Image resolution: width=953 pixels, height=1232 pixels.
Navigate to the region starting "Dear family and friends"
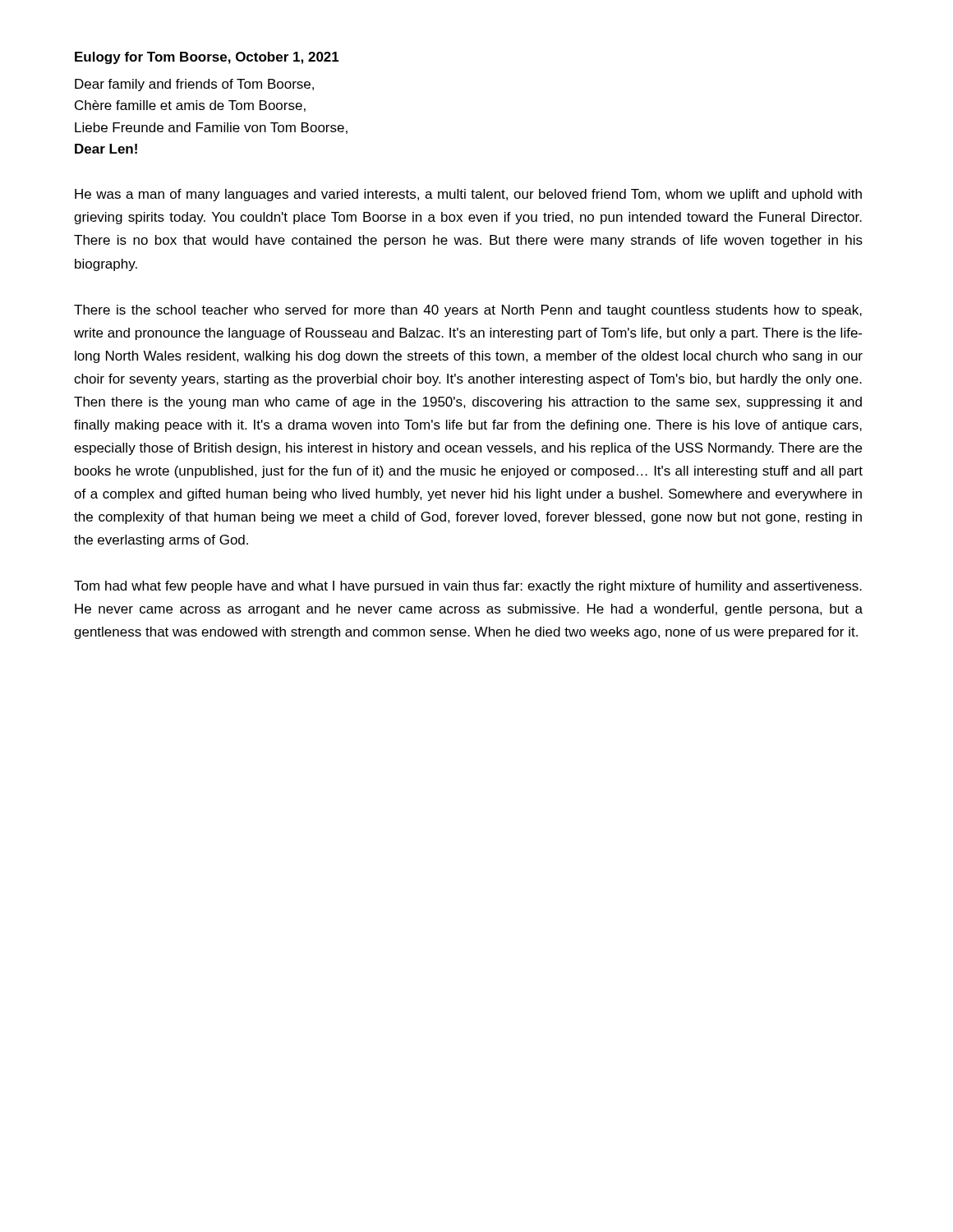194,85
